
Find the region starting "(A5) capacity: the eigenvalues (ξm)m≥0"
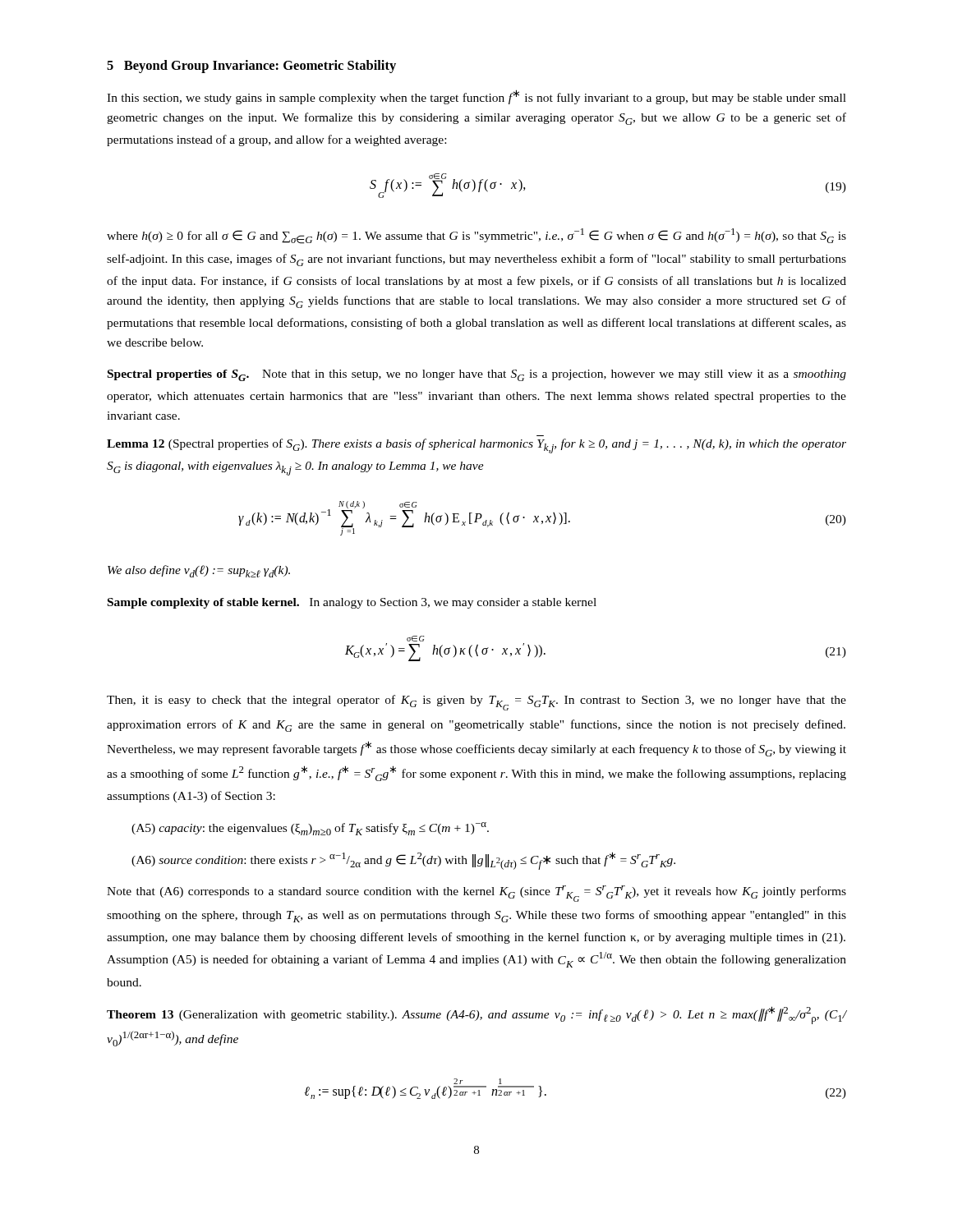tap(310, 828)
